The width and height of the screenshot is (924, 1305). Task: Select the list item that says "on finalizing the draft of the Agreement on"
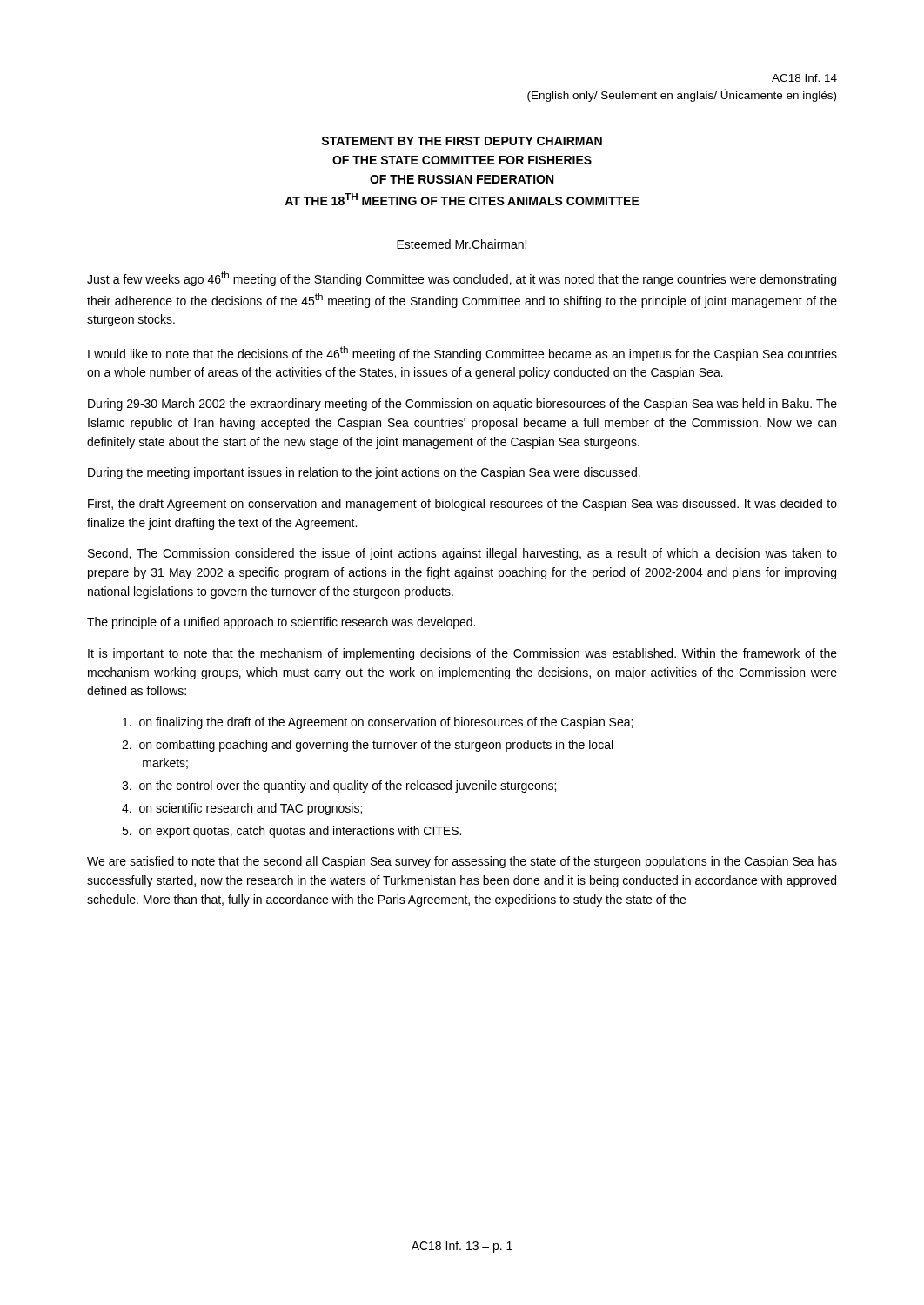coord(378,722)
